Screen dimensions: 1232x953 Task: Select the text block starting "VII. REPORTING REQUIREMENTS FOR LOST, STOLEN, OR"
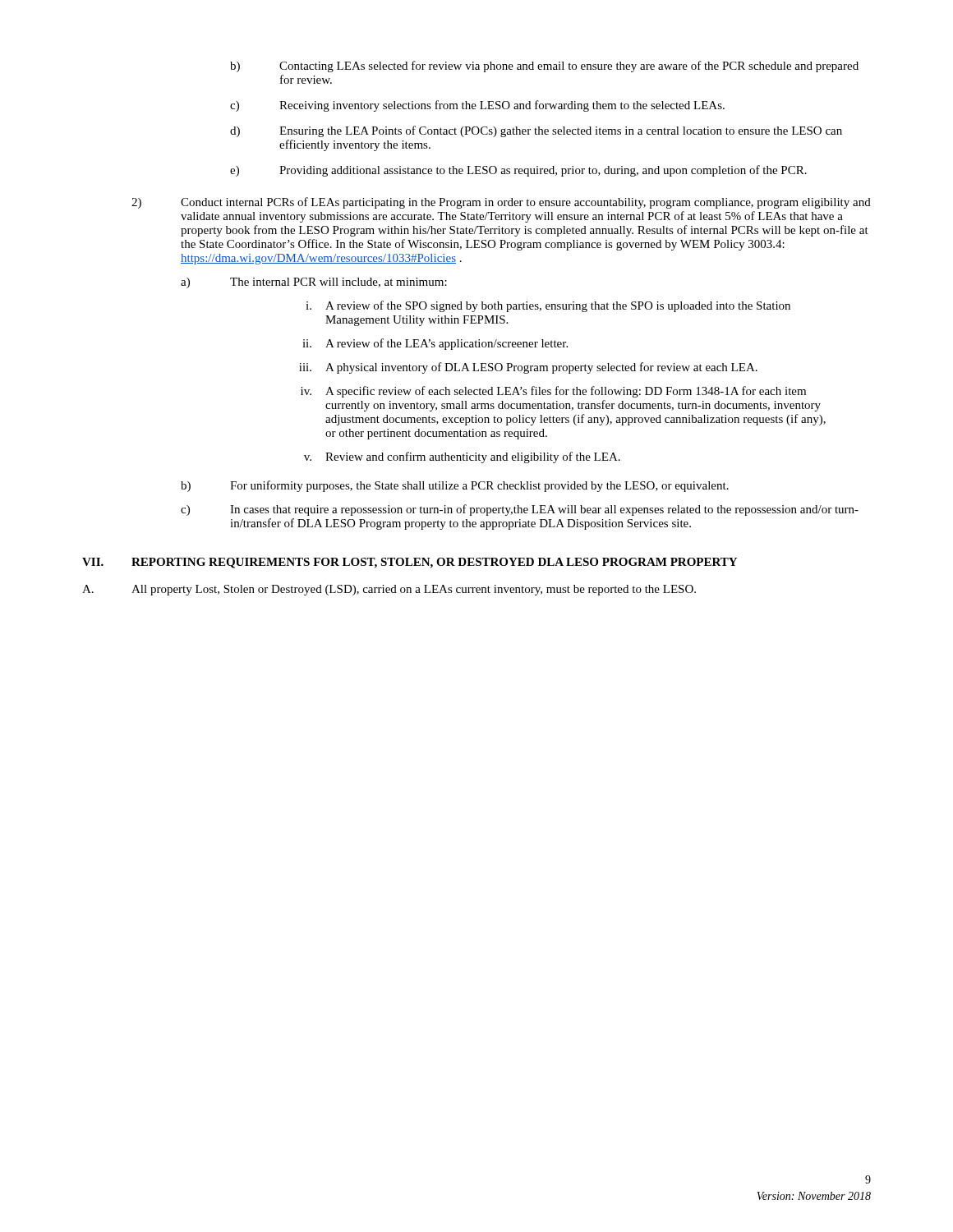[410, 562]
